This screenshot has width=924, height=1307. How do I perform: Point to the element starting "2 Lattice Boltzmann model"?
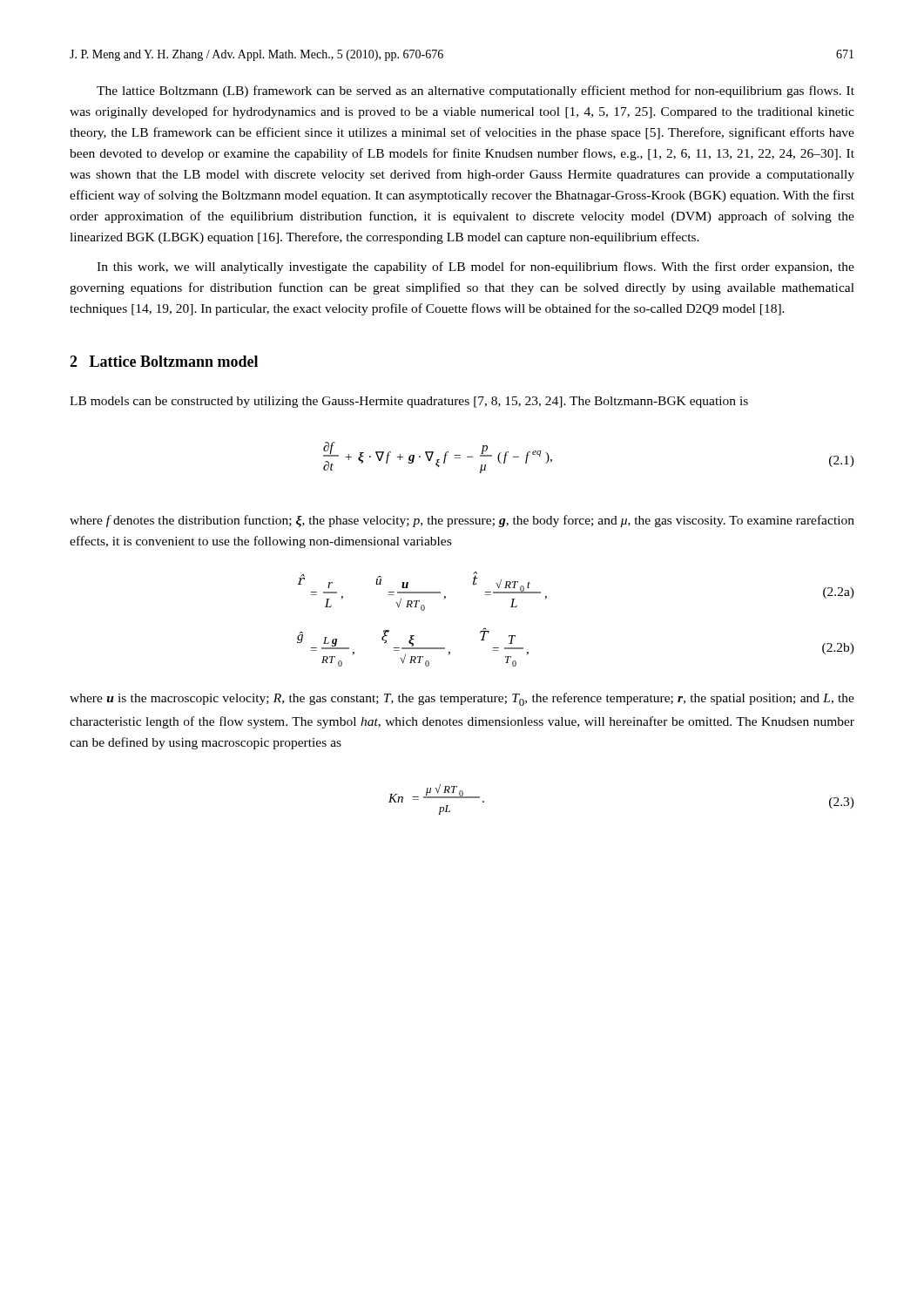point(164,361)
